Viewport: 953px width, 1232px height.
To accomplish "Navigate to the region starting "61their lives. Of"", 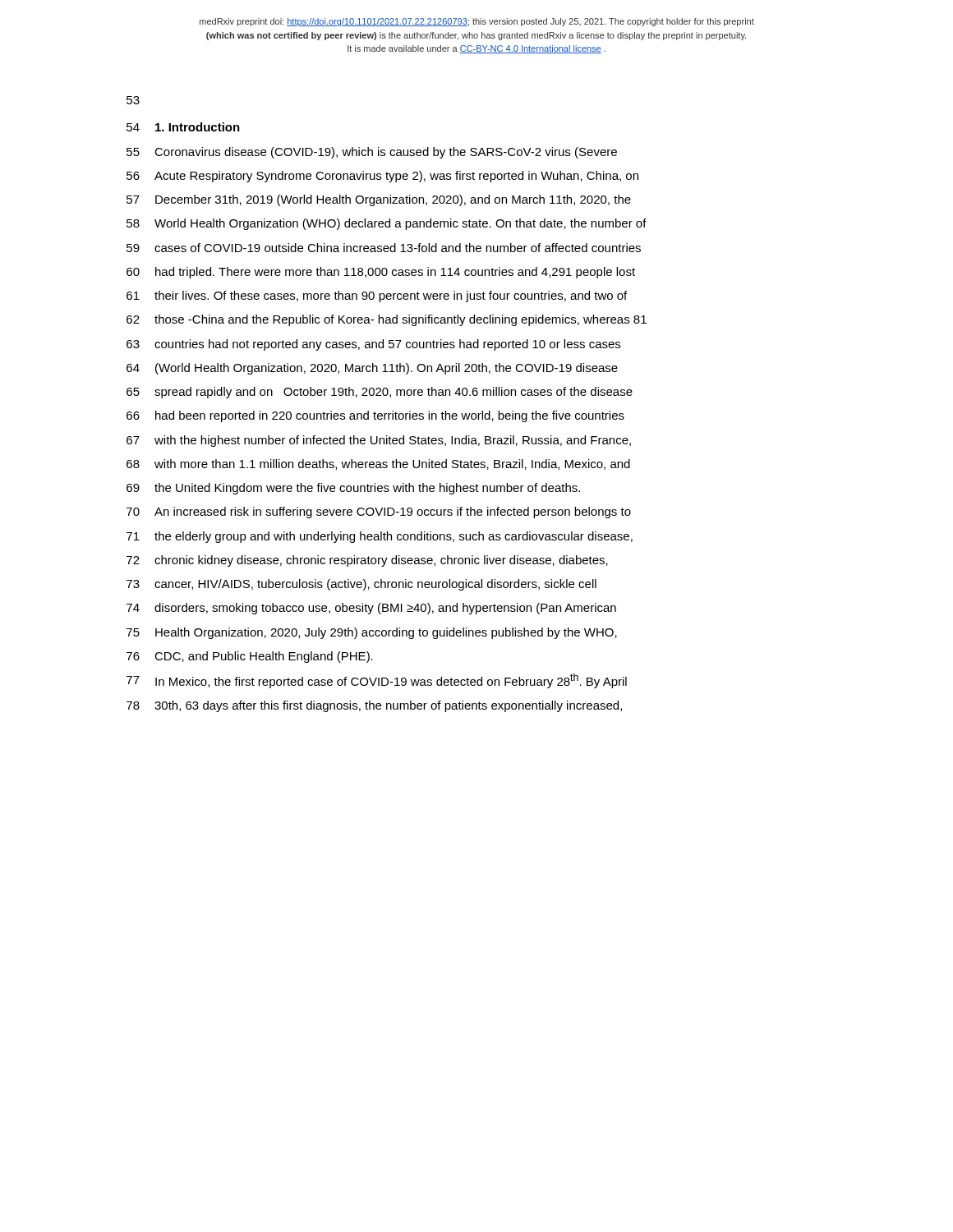I will click(435, 295).
